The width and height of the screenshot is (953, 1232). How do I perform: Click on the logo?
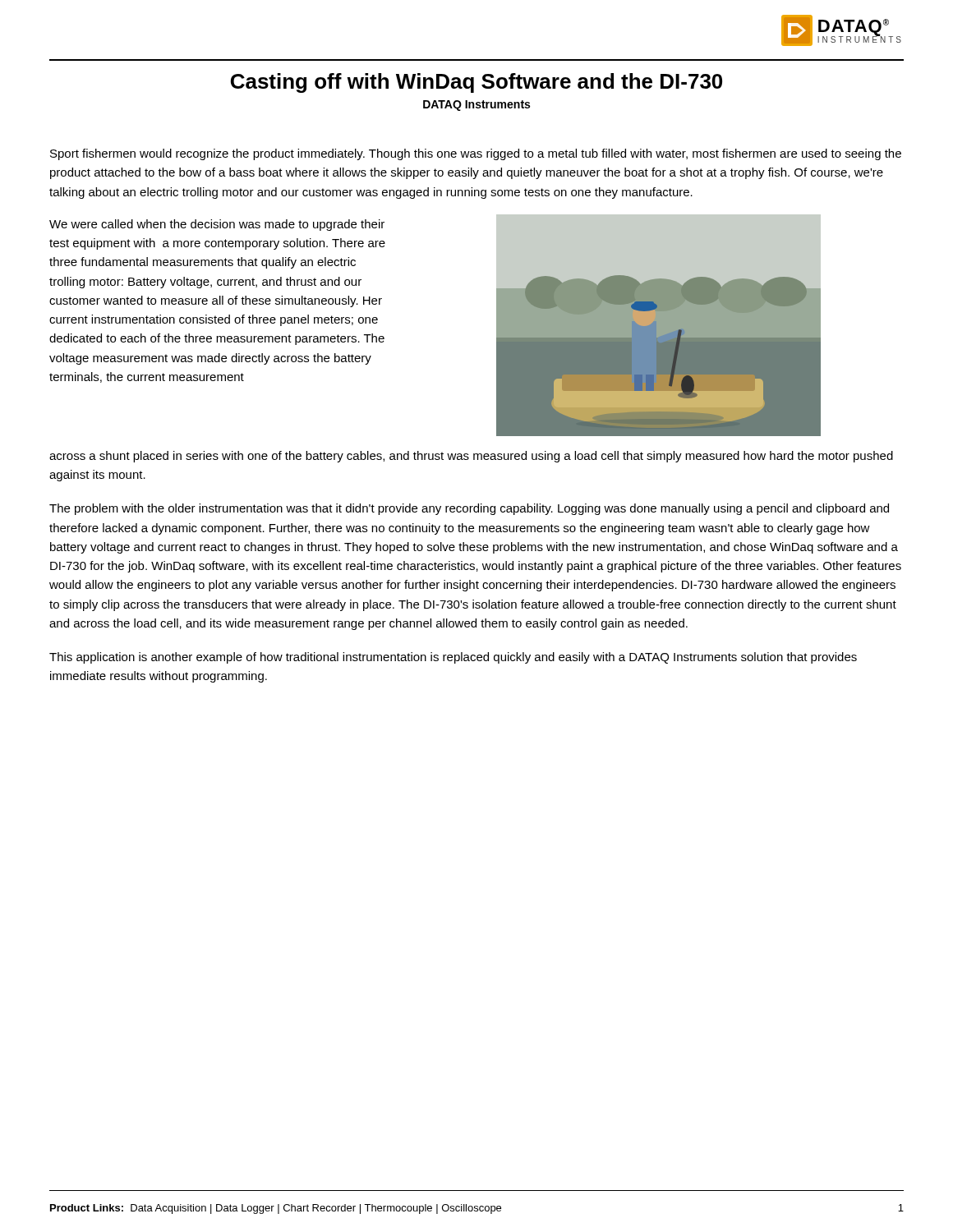(x=842, y=30)
